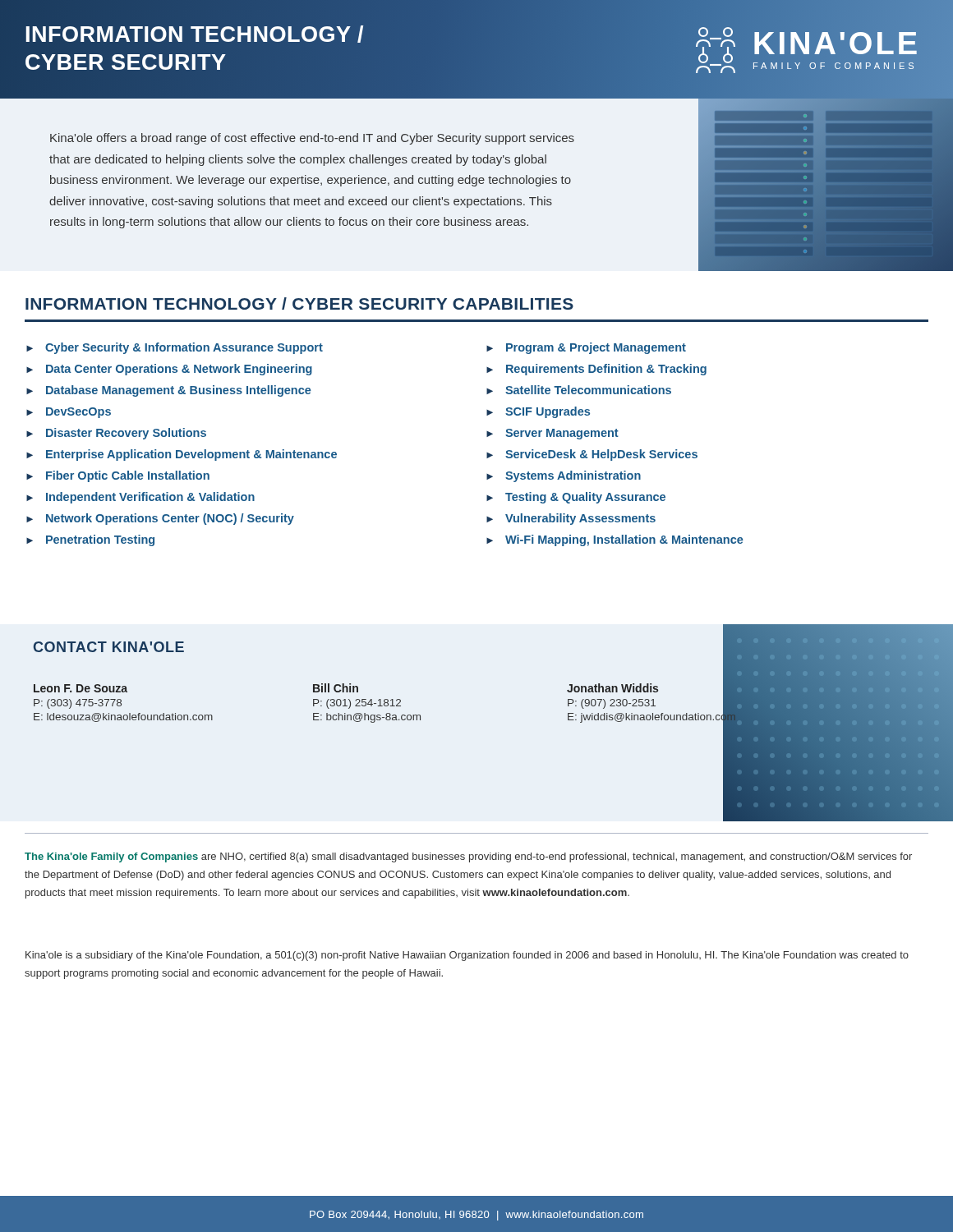Image resolution: width=953 pixels, height=1232 pixels.
Task: Select the text block starting "► Database Management & Business Intelligence"
Action: [168, 390]
